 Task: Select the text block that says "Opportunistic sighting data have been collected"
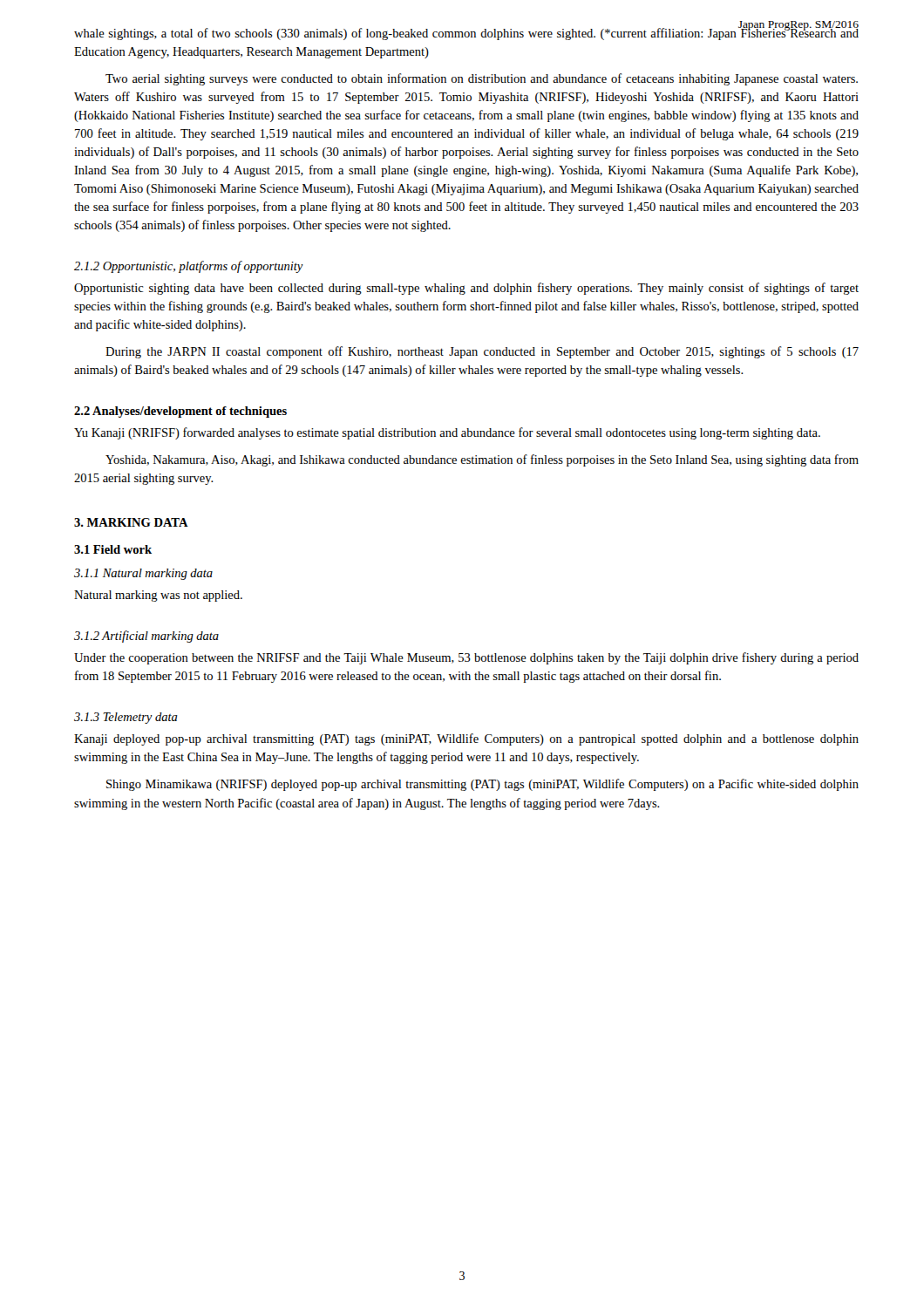pos(466,307)
